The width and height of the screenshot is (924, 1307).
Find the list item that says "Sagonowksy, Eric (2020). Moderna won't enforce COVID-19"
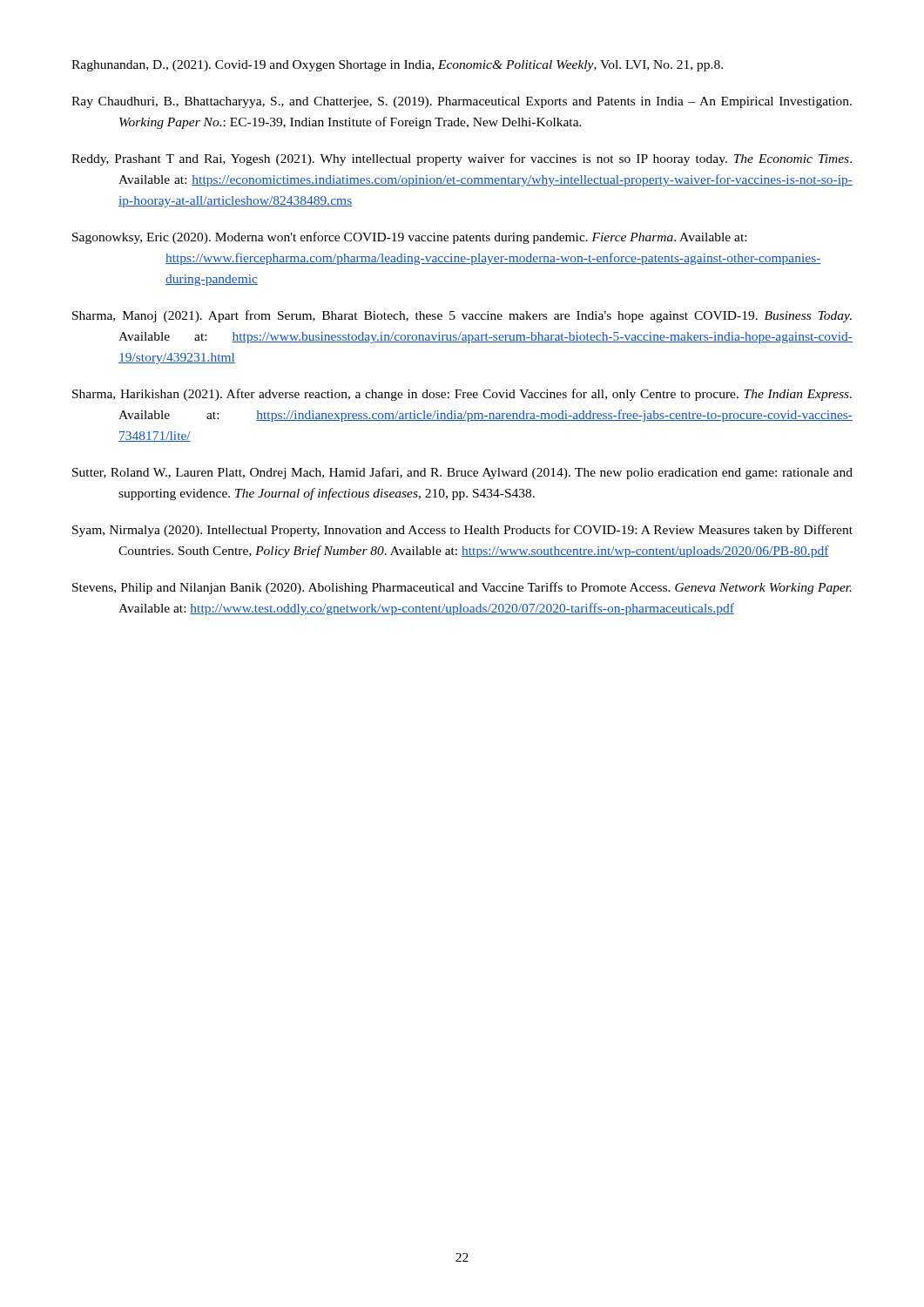click(462, 259)
